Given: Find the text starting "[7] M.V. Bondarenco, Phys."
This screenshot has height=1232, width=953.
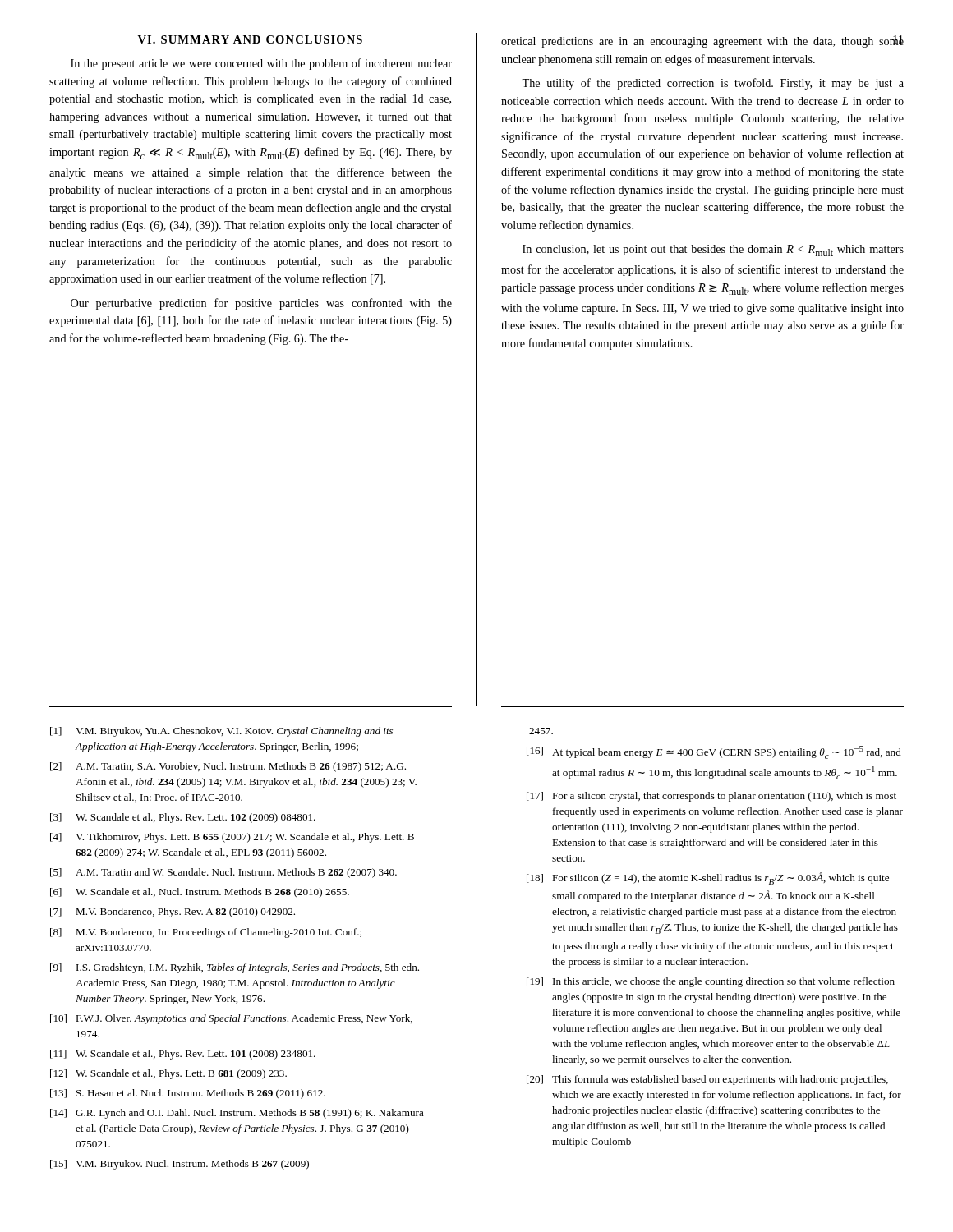Looking at the screenshot, I should [173, 912].
